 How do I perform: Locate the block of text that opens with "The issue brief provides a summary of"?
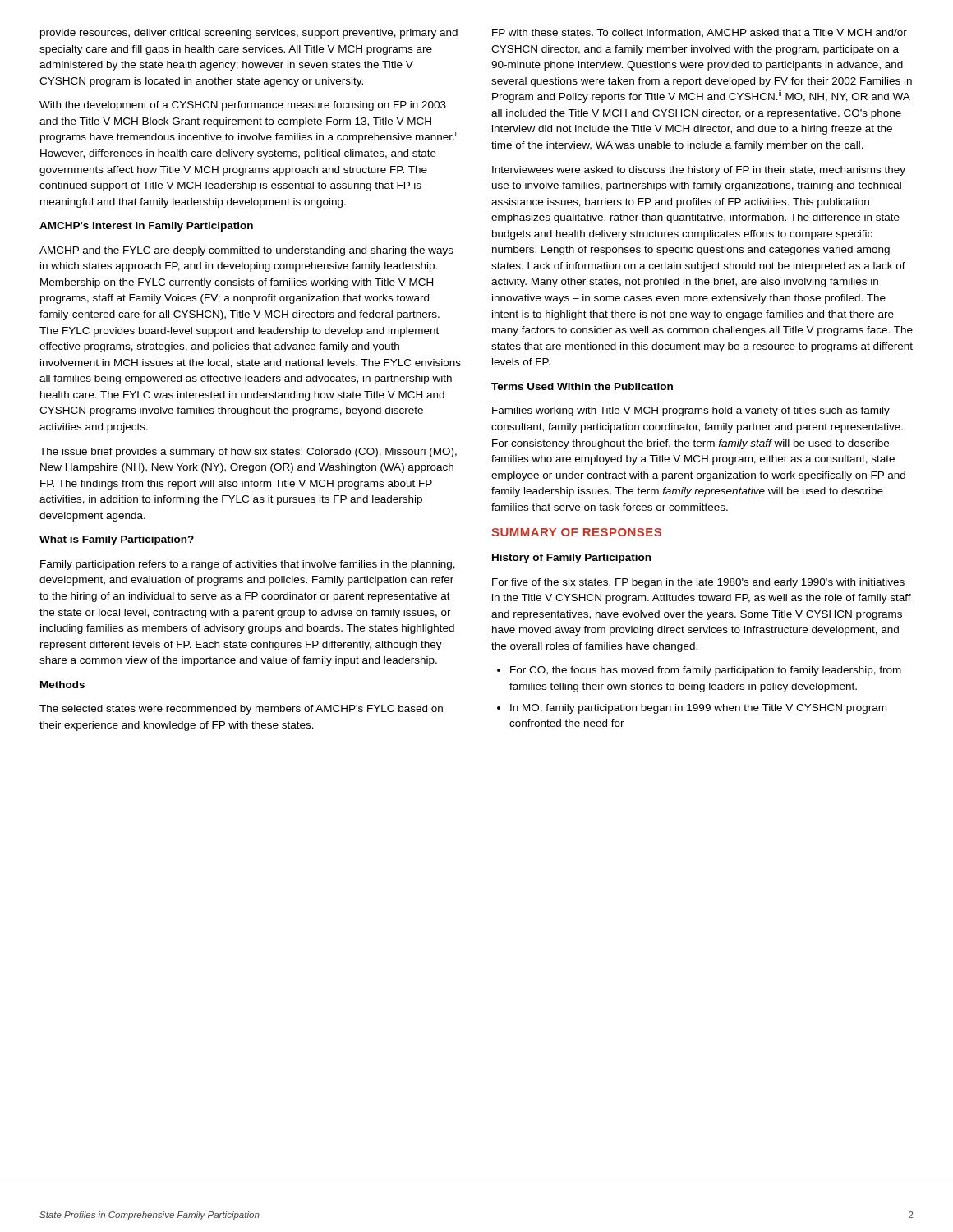[251, 483]
